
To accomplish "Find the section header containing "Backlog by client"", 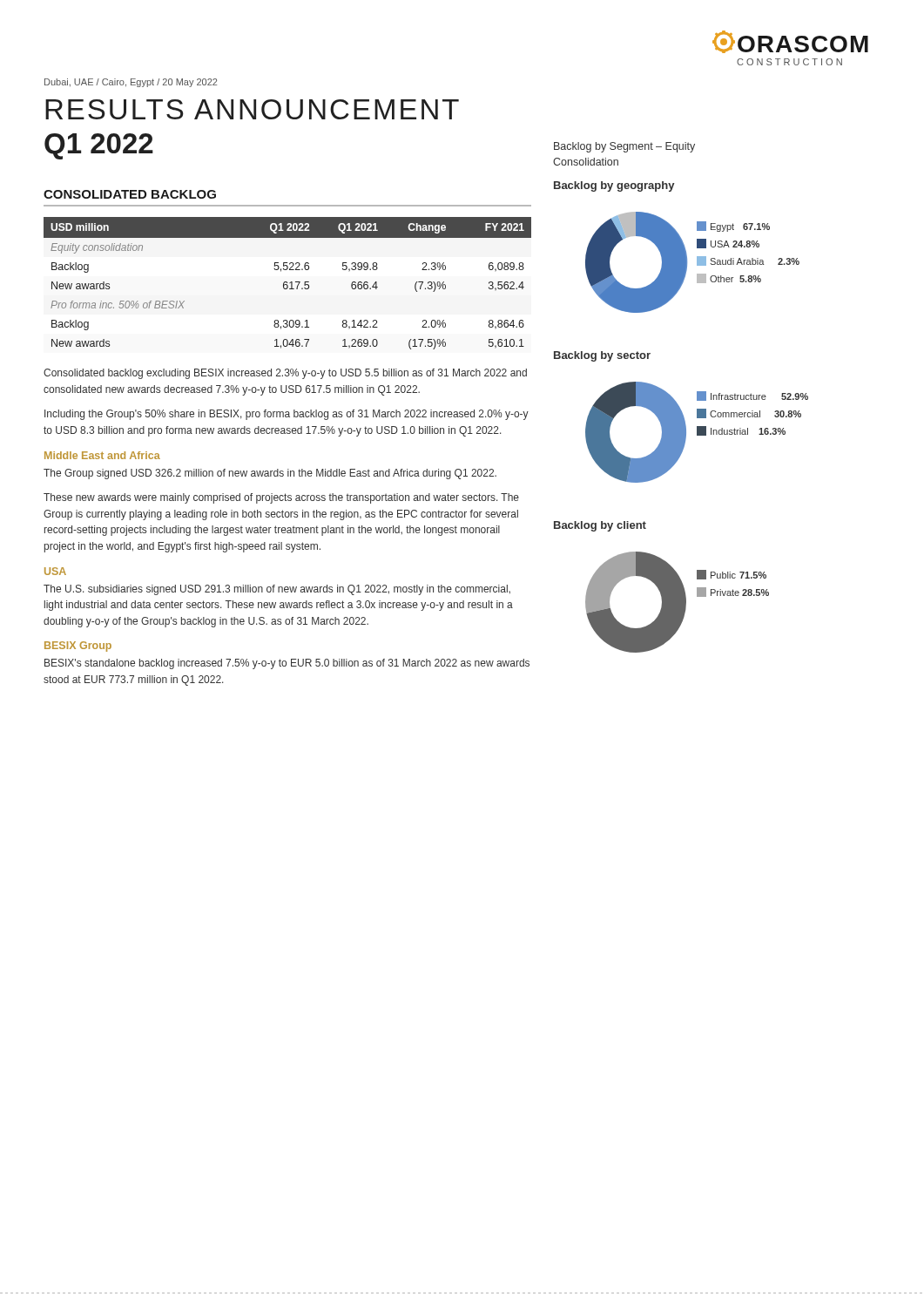I will pyautogui.click(x=600, y=525).
